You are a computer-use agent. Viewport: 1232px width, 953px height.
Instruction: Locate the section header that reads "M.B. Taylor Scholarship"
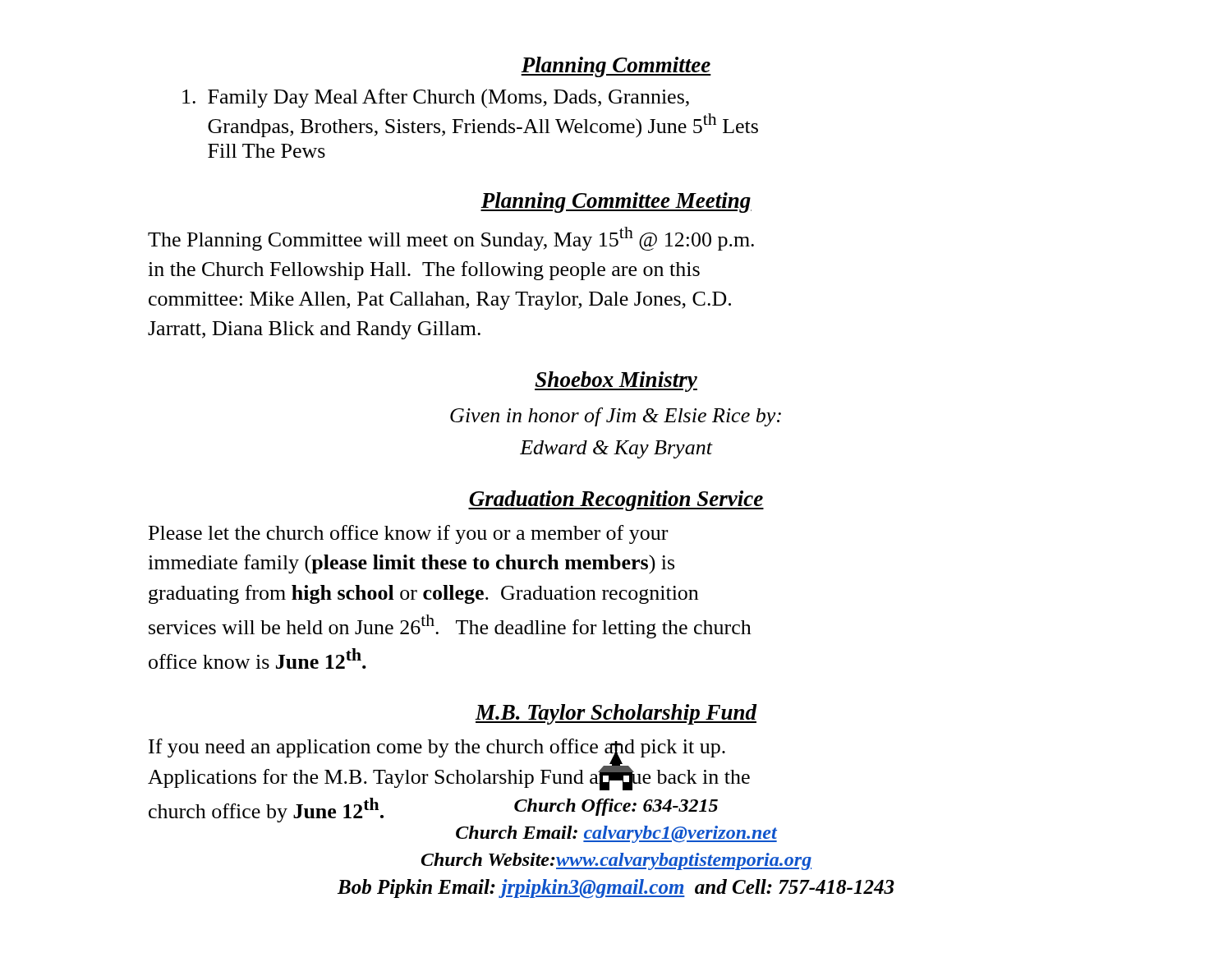[616, 712]
